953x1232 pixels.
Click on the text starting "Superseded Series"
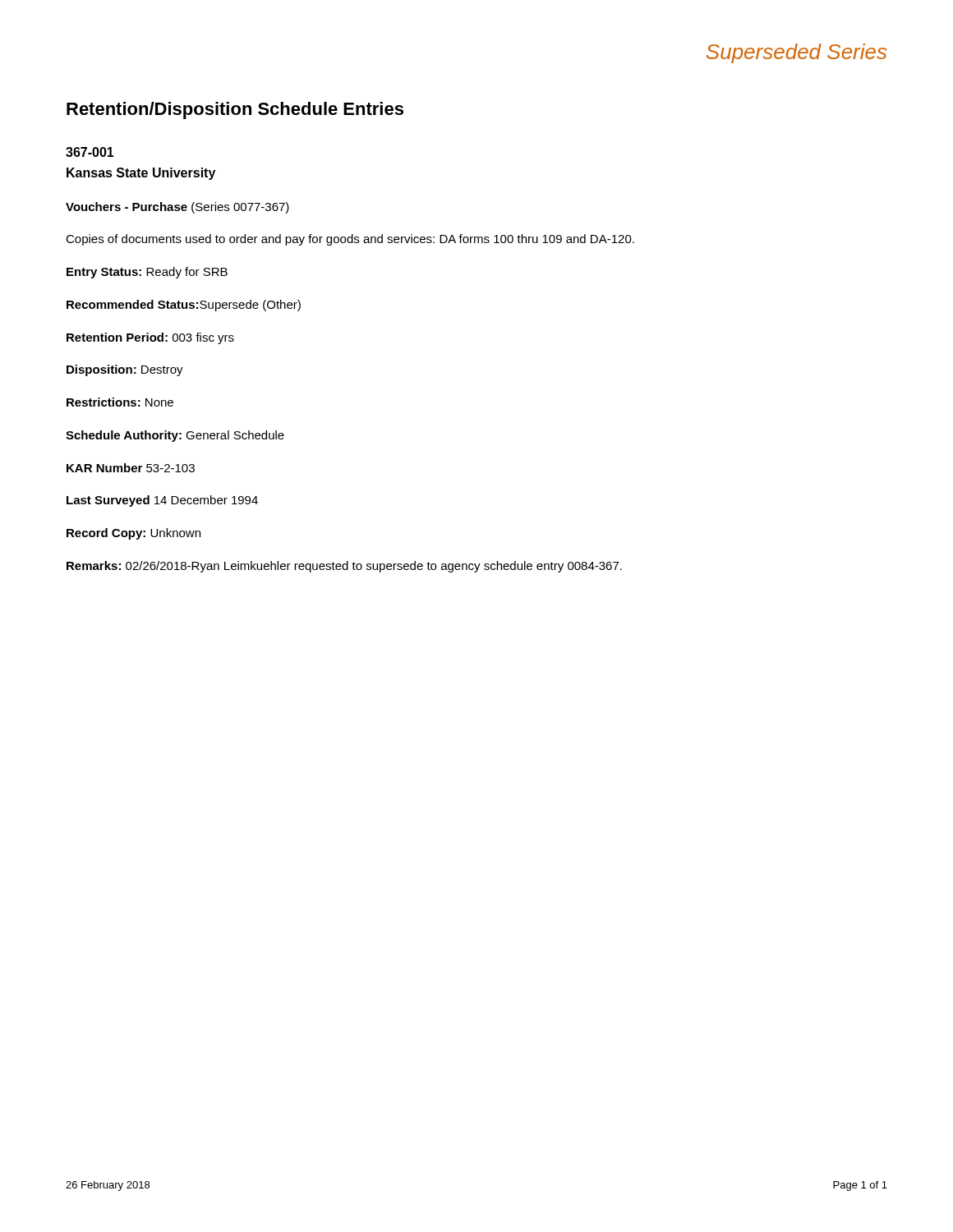pos(796,52)
